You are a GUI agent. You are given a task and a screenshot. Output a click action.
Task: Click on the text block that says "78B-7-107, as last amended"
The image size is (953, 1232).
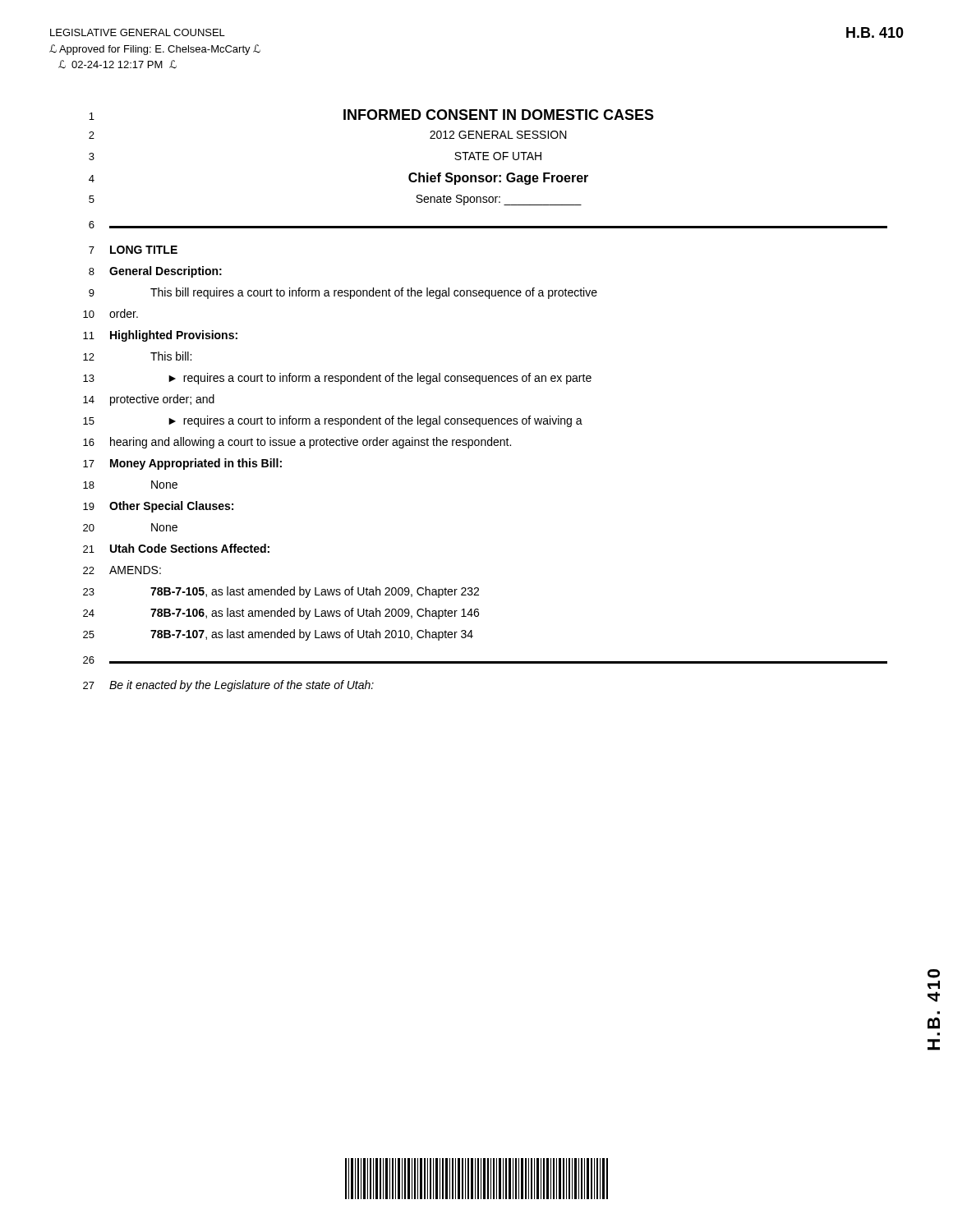pos(312,634)
